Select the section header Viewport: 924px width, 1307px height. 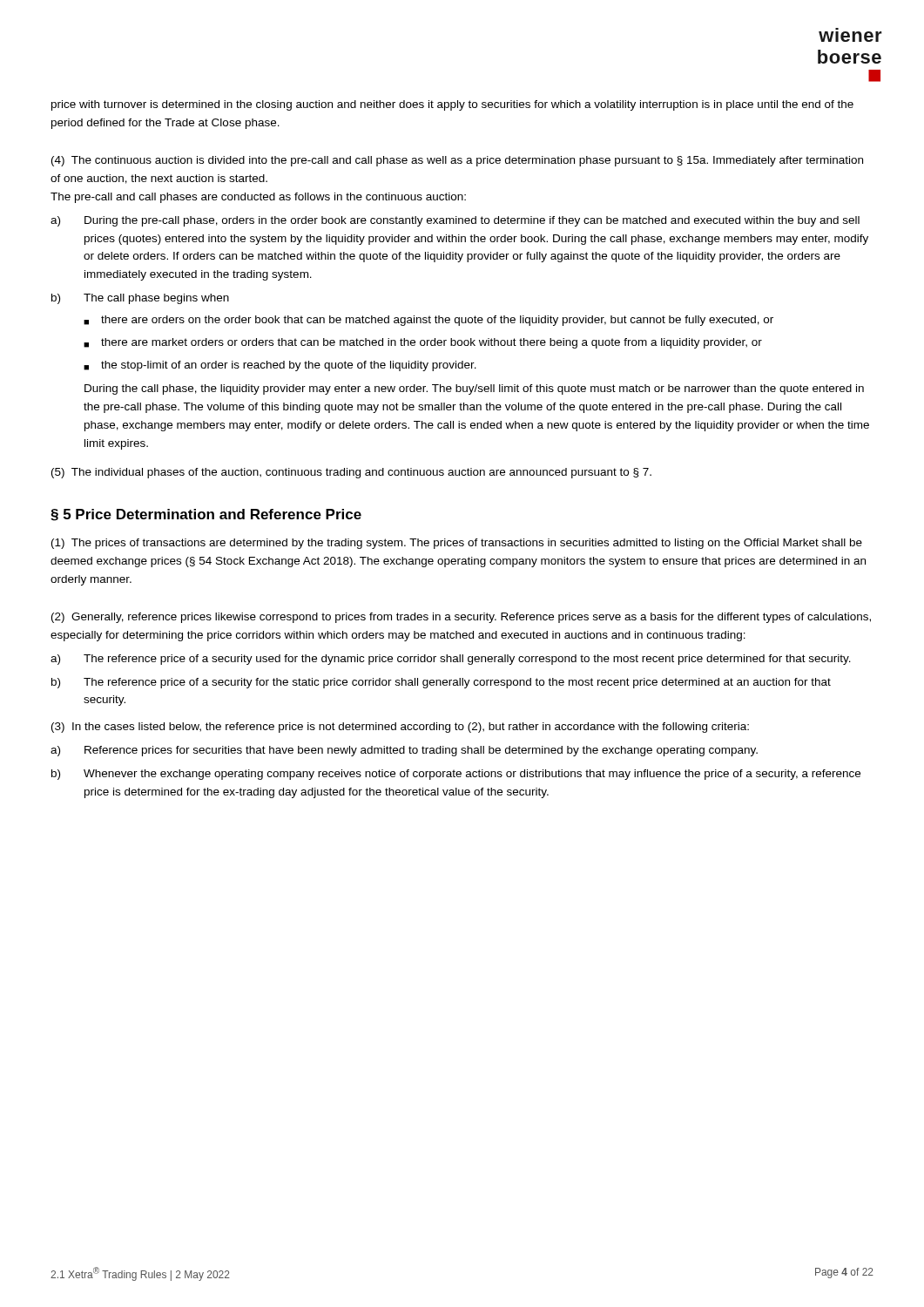206,515
